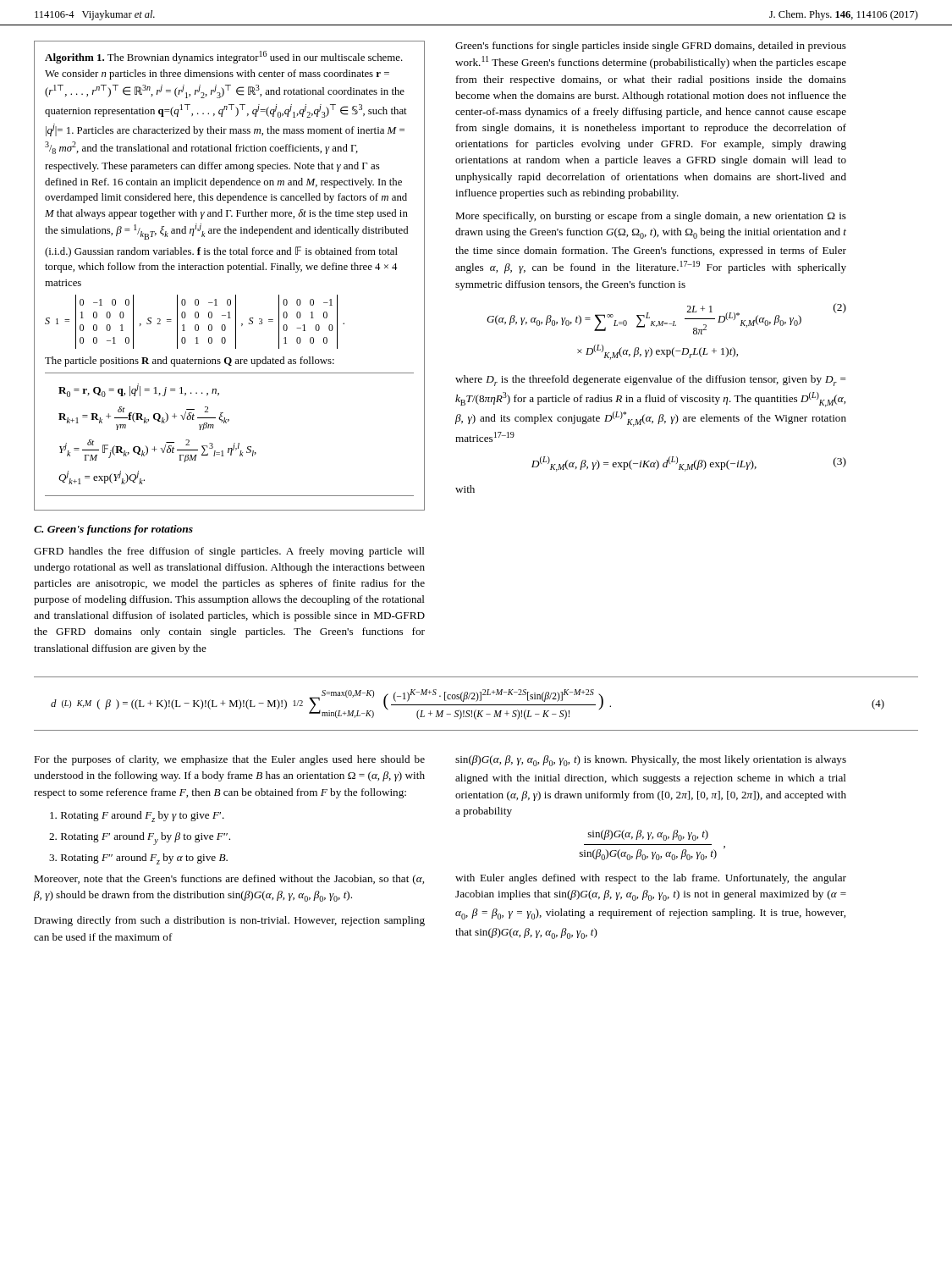Point to the text block starting "Algorithm 1. The Brownian dynamics integrator16"
The image size is (952, 1270).
(229, 273)
